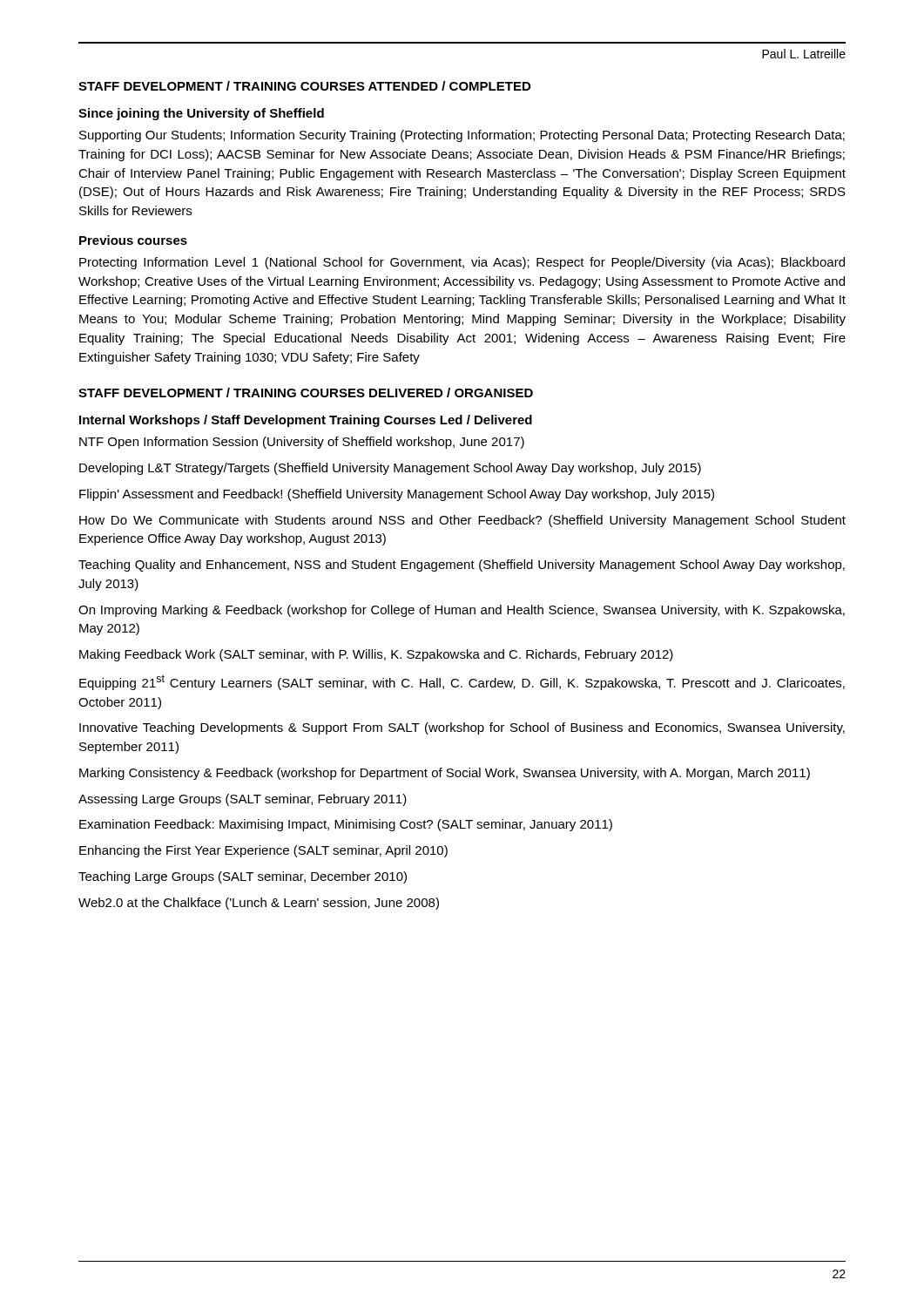Locate the block of text that opens with "Examination Feedback: Maximising Impact,"
924x1307 pixels.
coord(346,824)
